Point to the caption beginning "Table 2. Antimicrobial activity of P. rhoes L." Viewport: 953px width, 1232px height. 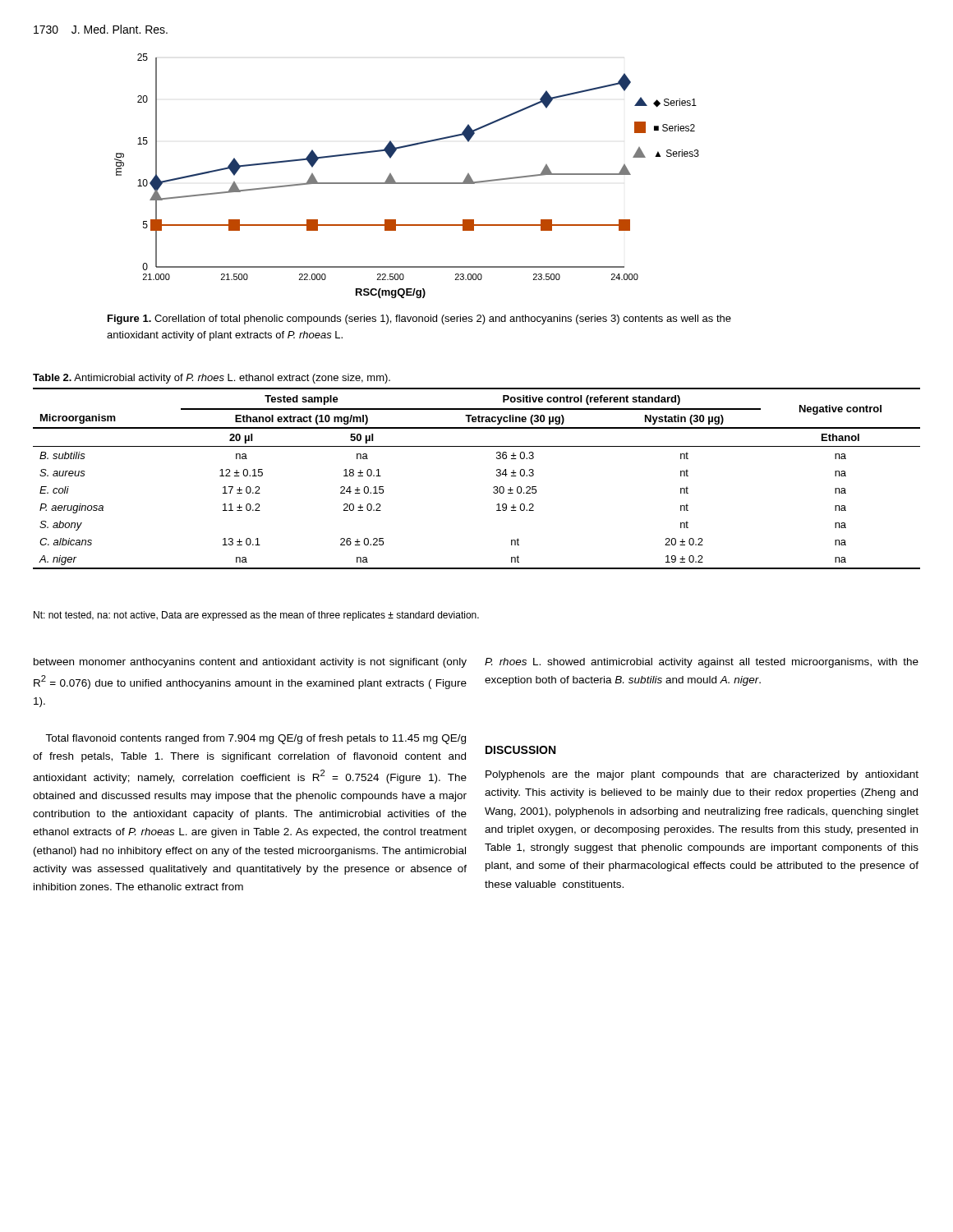(212, 377)
